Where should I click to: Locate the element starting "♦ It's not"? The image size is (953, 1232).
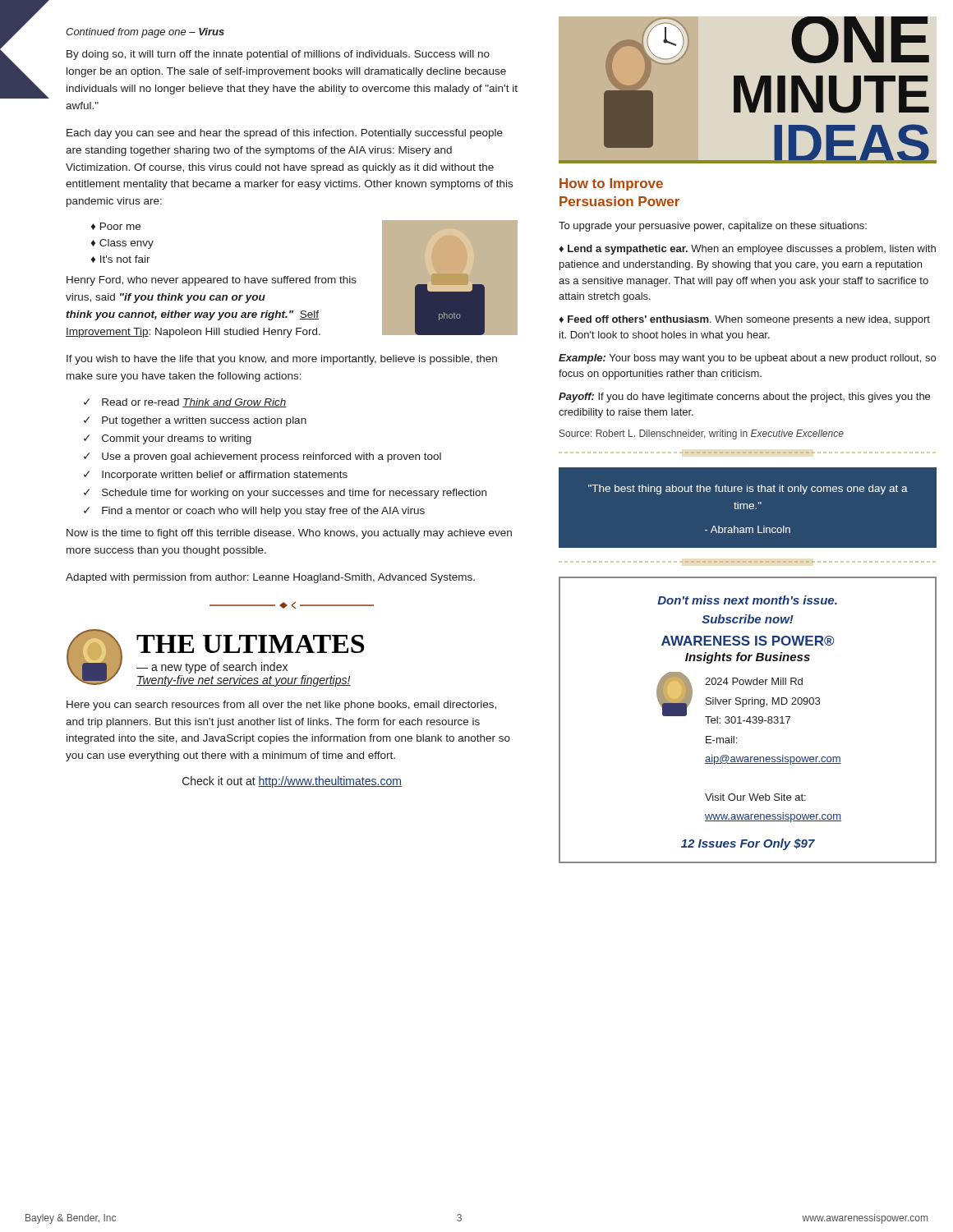pyautogui.click(x=120, y=259)
